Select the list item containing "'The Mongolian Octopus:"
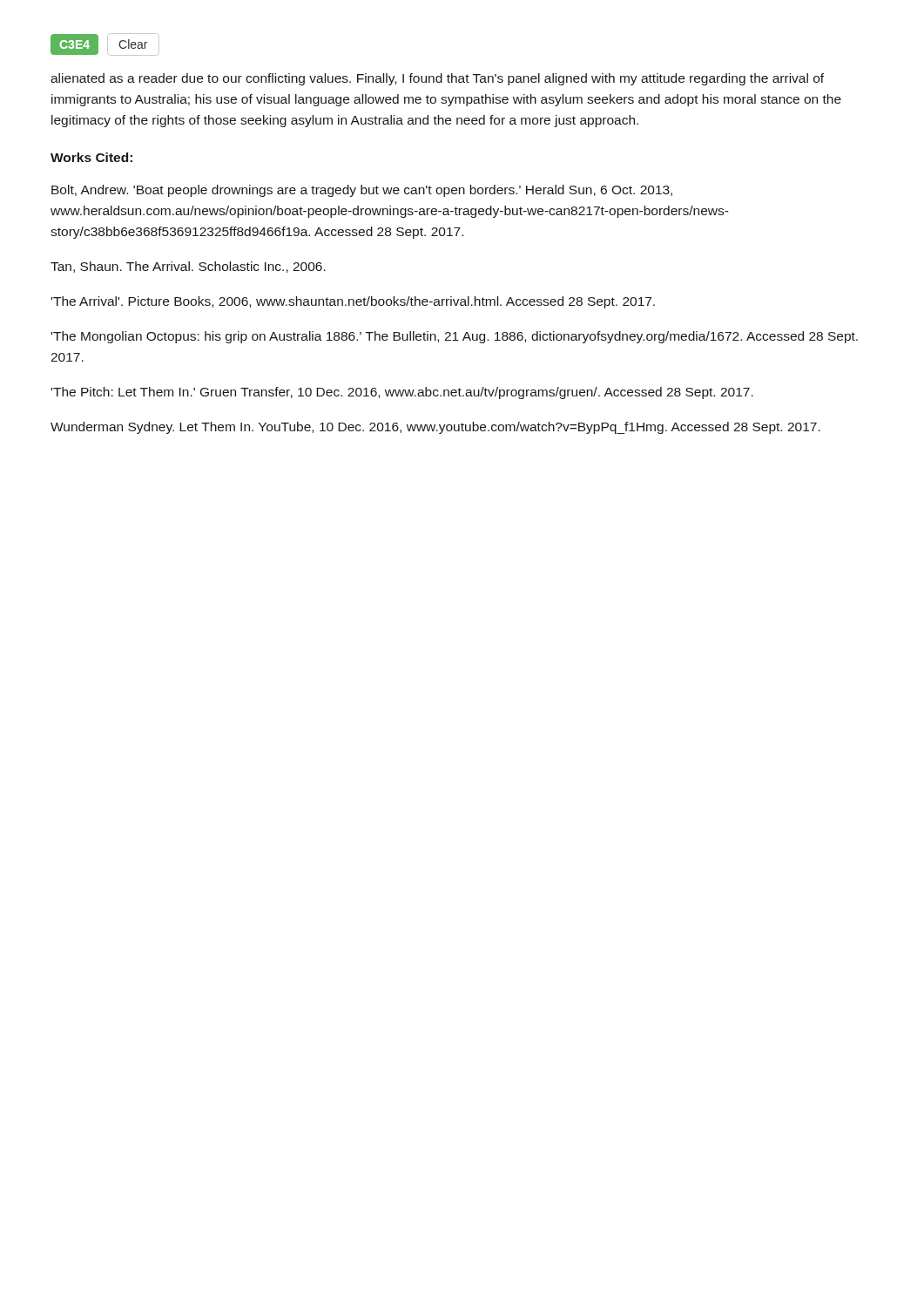924x1307 pixels. (455, 346)
